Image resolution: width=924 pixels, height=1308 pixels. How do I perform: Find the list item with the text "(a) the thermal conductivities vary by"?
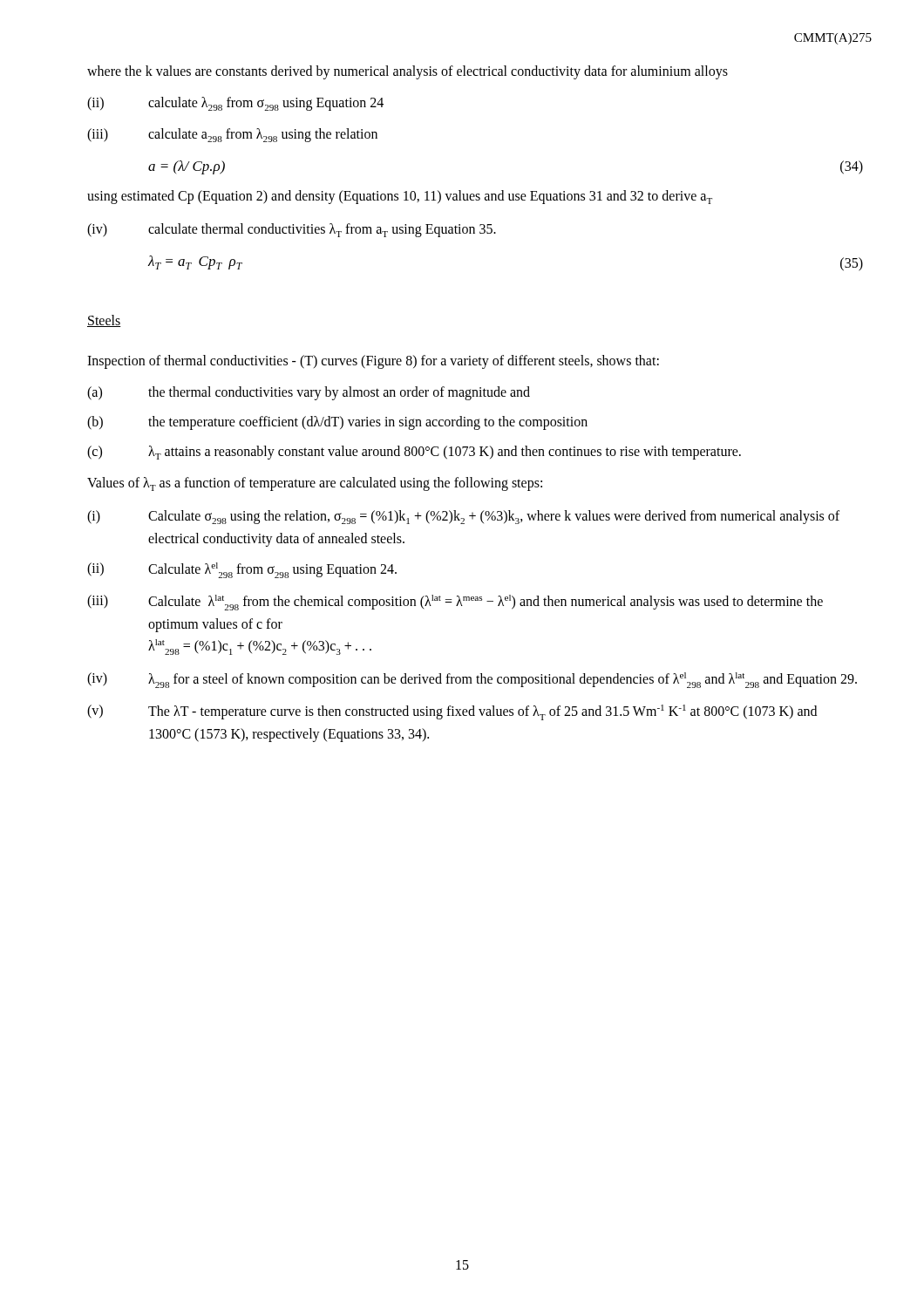coord(475,392)
